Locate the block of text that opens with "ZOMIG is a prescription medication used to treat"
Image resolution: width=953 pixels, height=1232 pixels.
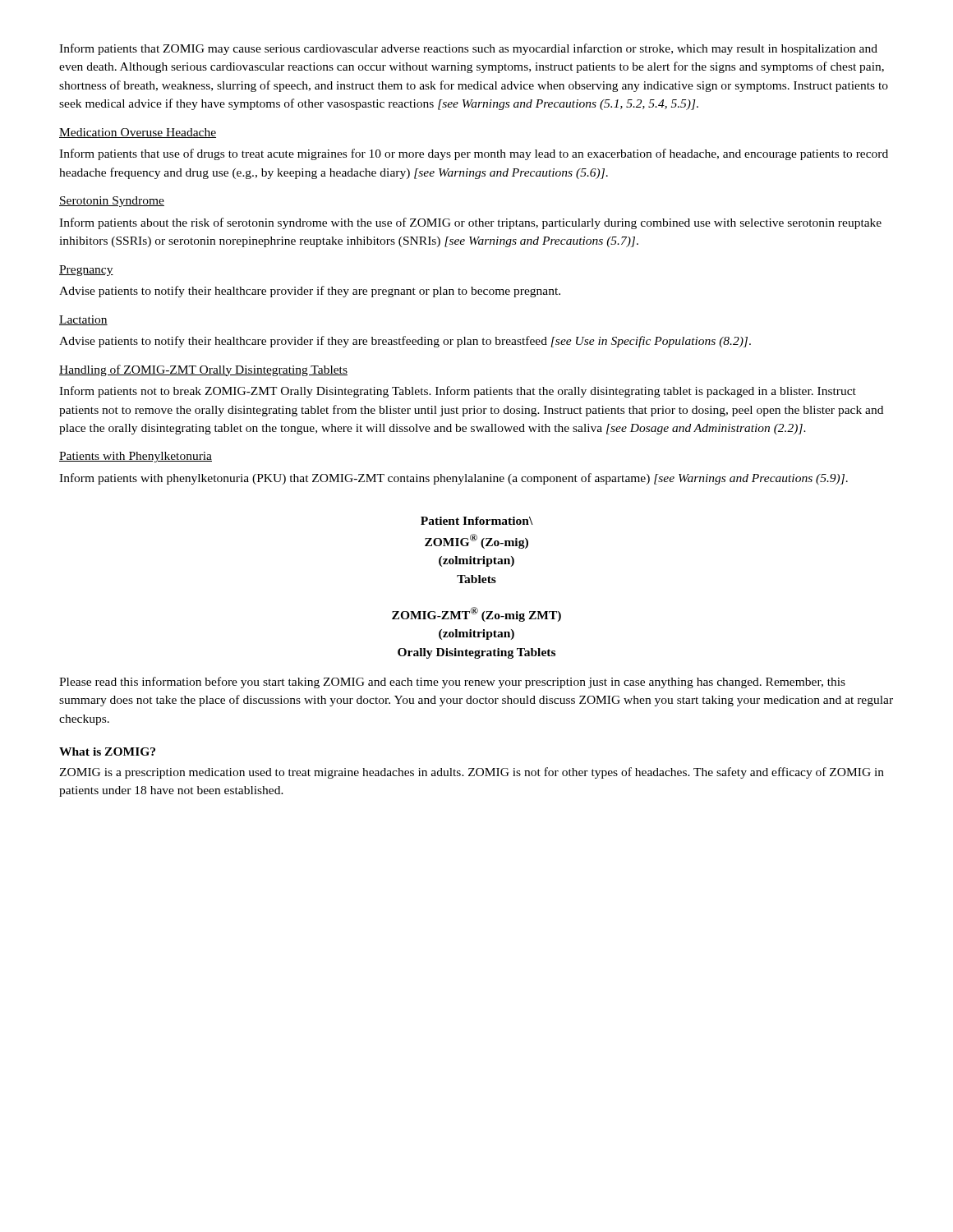pyautogui.click(x=472, y=781)
